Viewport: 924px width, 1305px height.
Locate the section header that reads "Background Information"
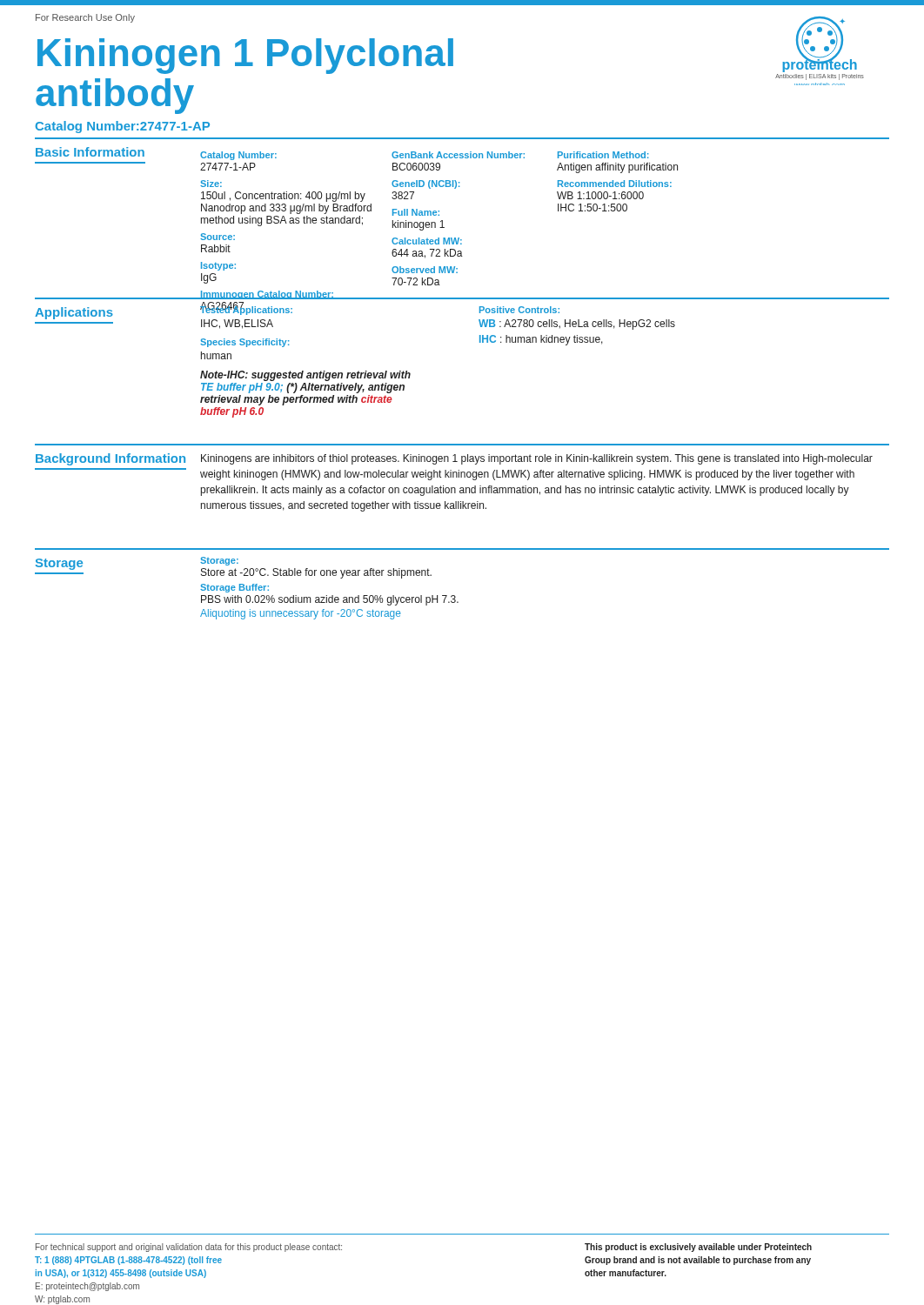[111, 458]
